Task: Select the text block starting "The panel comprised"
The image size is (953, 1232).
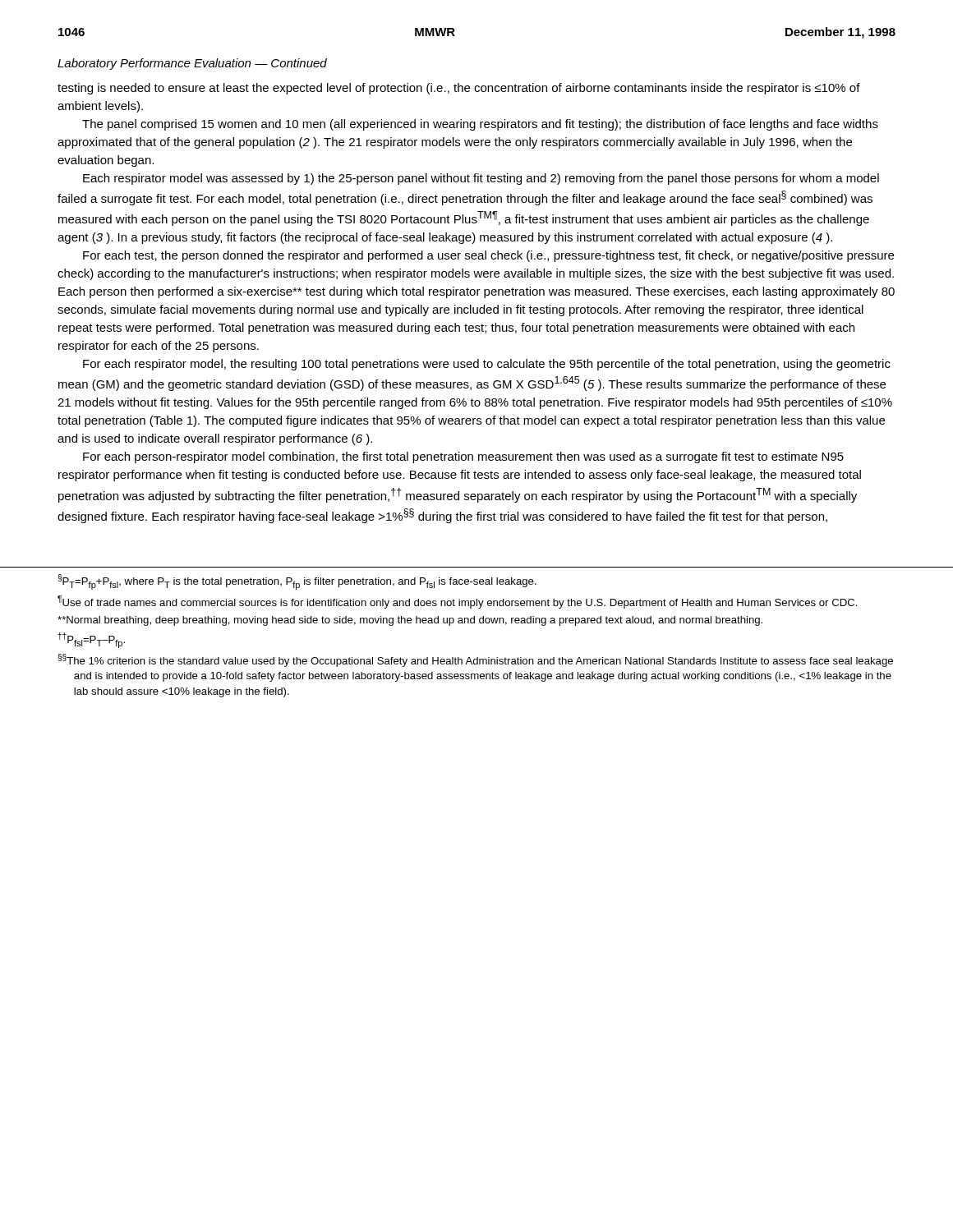Action: tap(476, 142)
